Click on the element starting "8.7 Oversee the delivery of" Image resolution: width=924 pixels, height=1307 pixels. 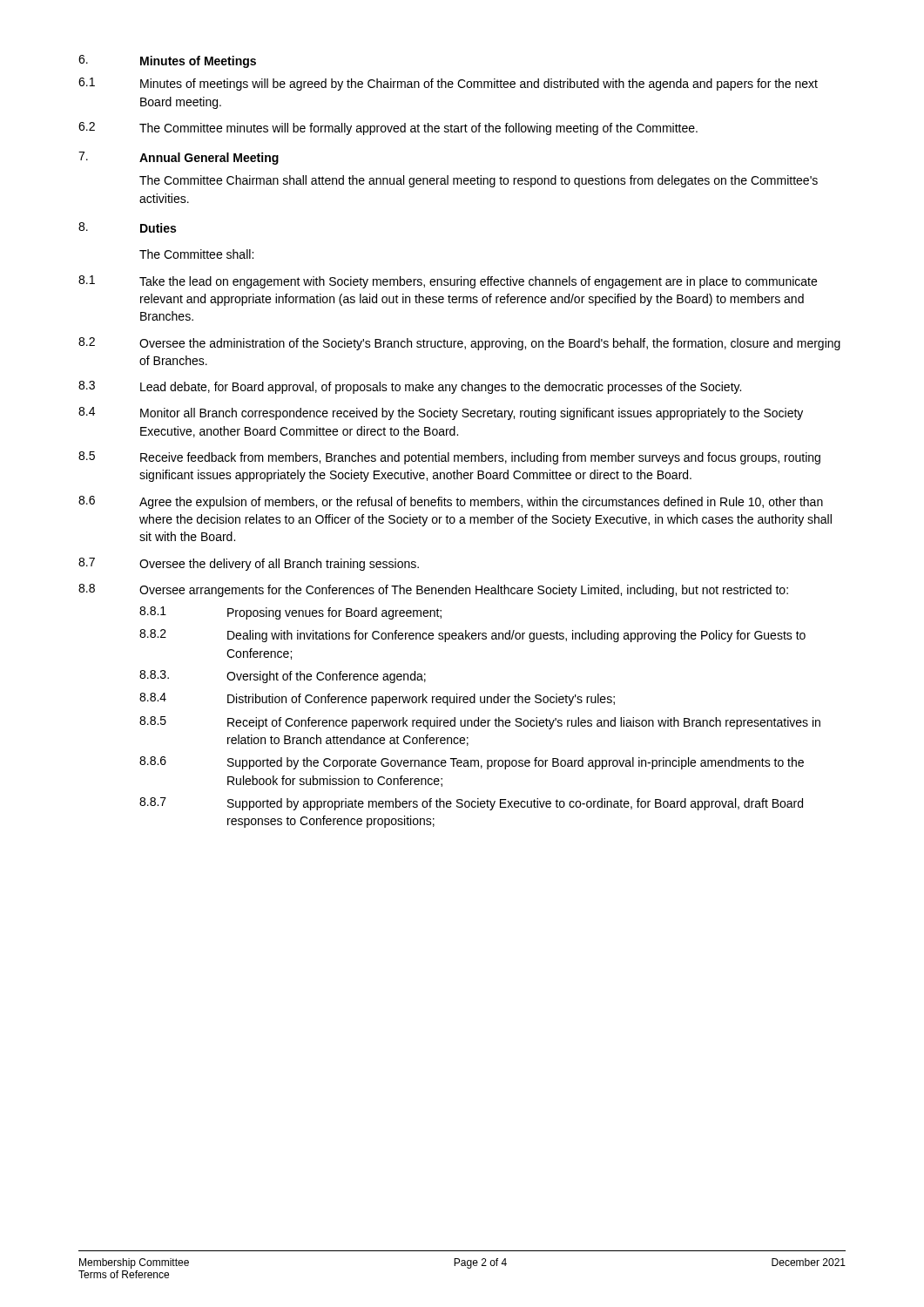(x=249, y=564)
